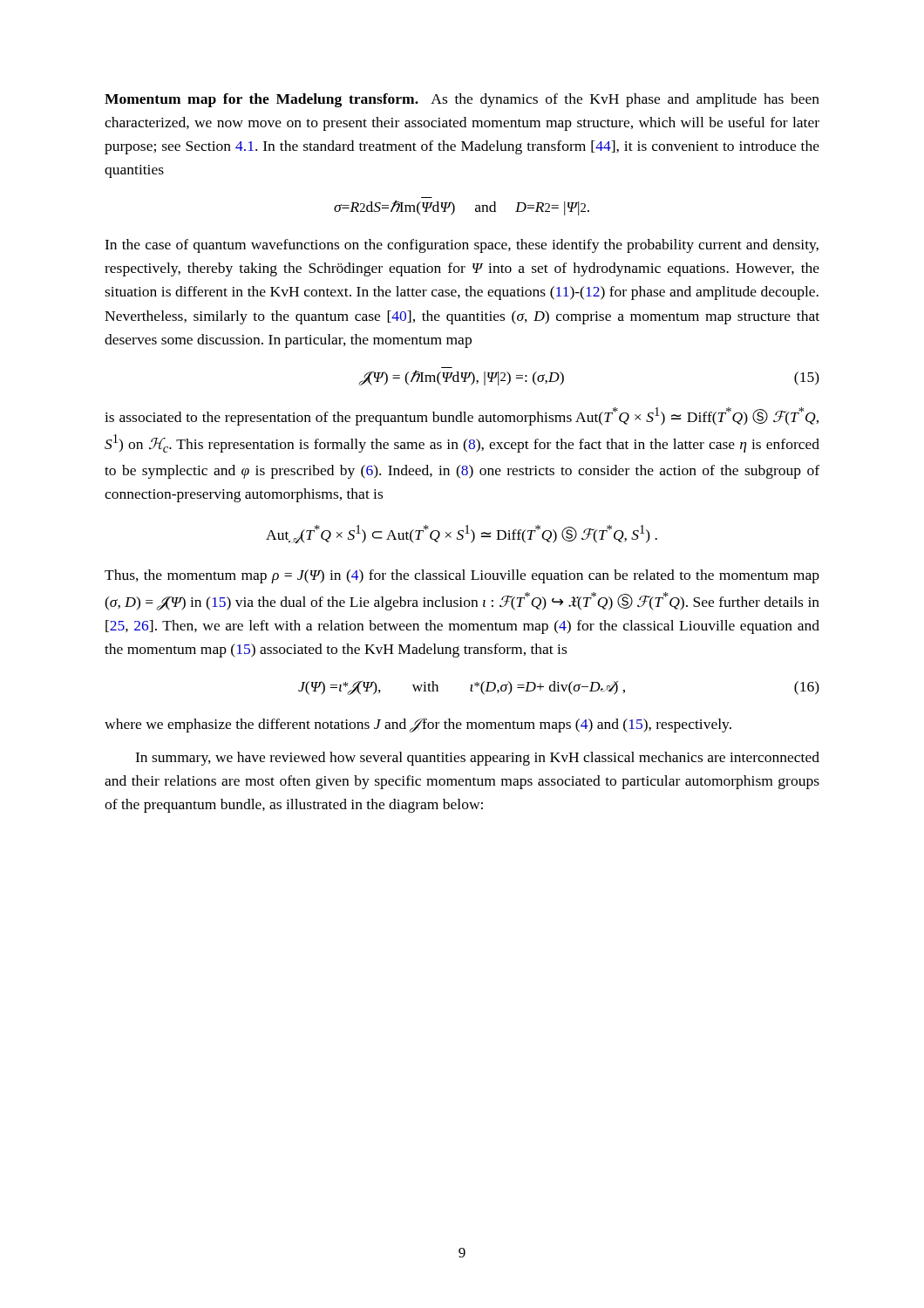Point to the block beginning "Momentum map for the Madelung transform. As the"
The width and height of the screenshot is (924, 1308).
462,134
